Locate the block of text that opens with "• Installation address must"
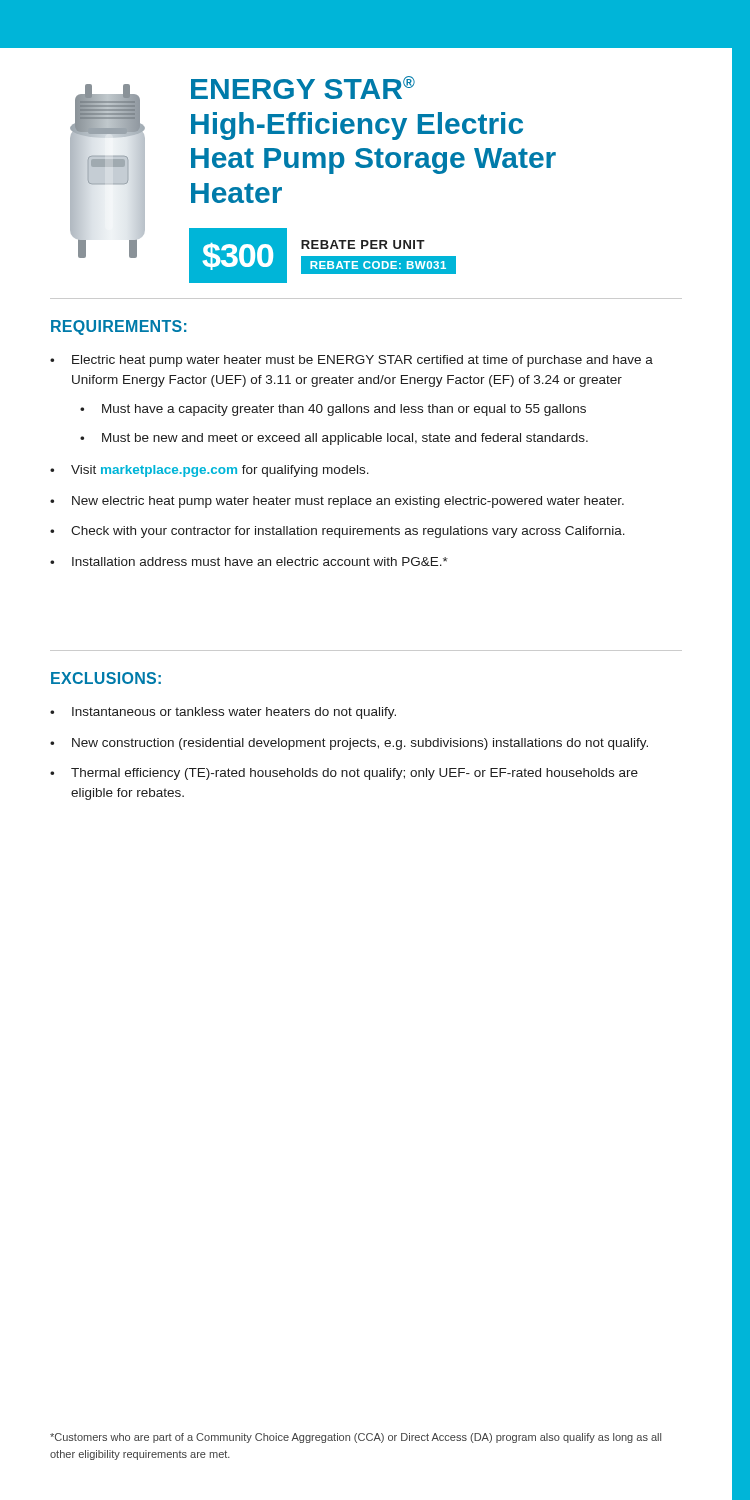 click(x=249, y=562)
